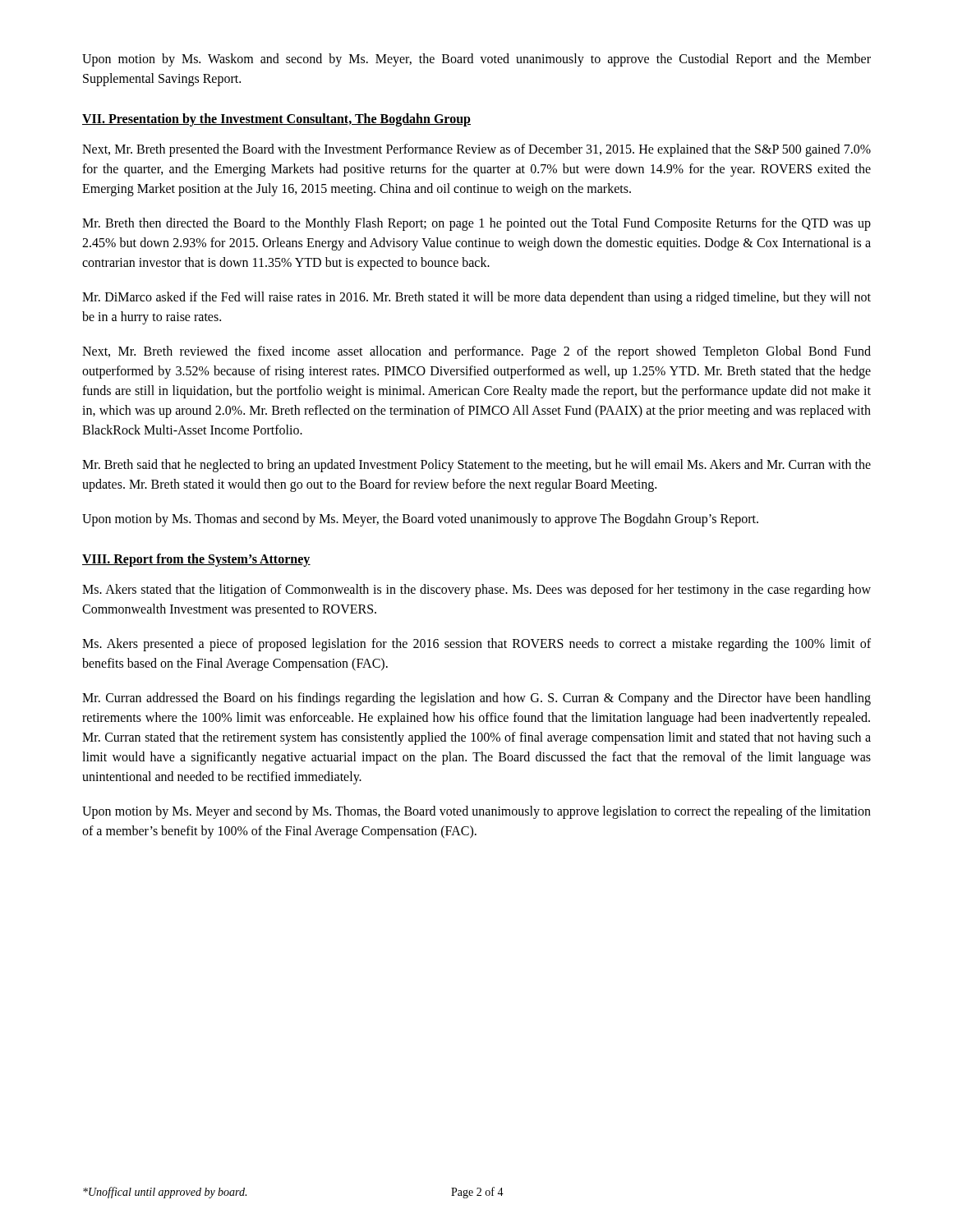This screenshot has height=1232, width=953.
Task: Navigate to the text starting "VII. Presentation by the Investment Consultant, The Bogdahn"
Action: click(276, 119)
